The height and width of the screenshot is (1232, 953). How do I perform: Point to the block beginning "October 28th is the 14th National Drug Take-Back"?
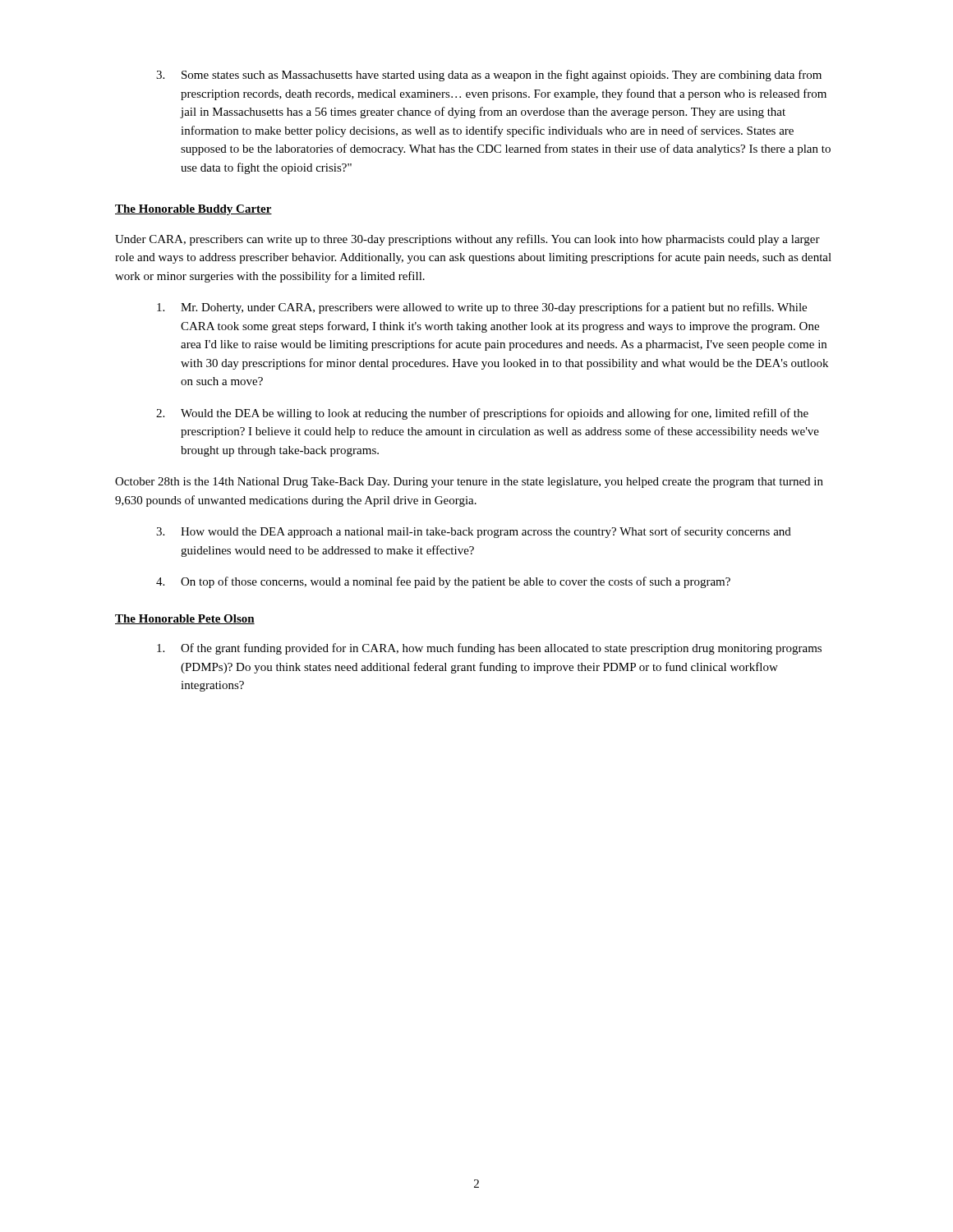tap(469, 491)
